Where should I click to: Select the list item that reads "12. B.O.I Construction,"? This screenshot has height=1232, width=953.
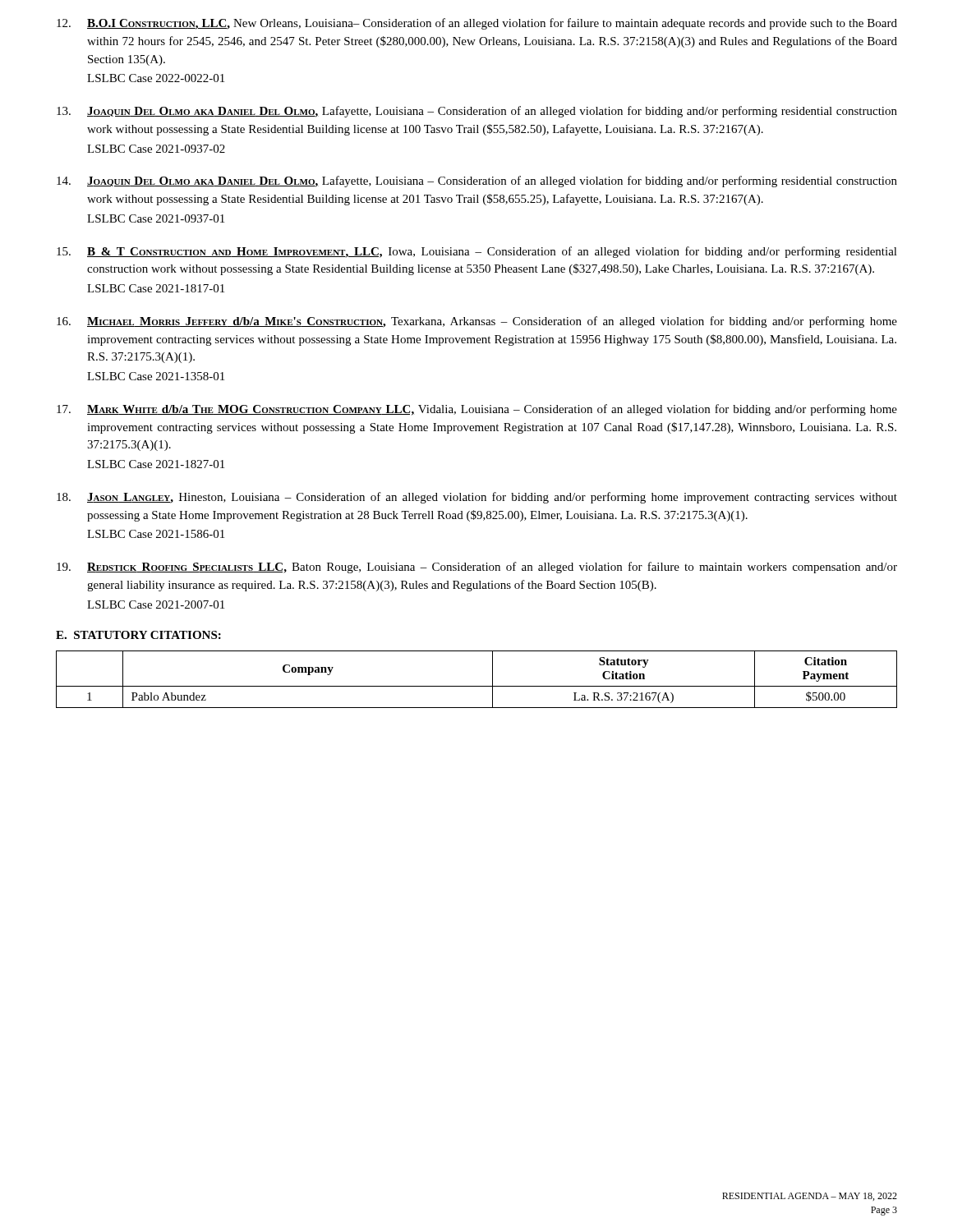point(476,51)
